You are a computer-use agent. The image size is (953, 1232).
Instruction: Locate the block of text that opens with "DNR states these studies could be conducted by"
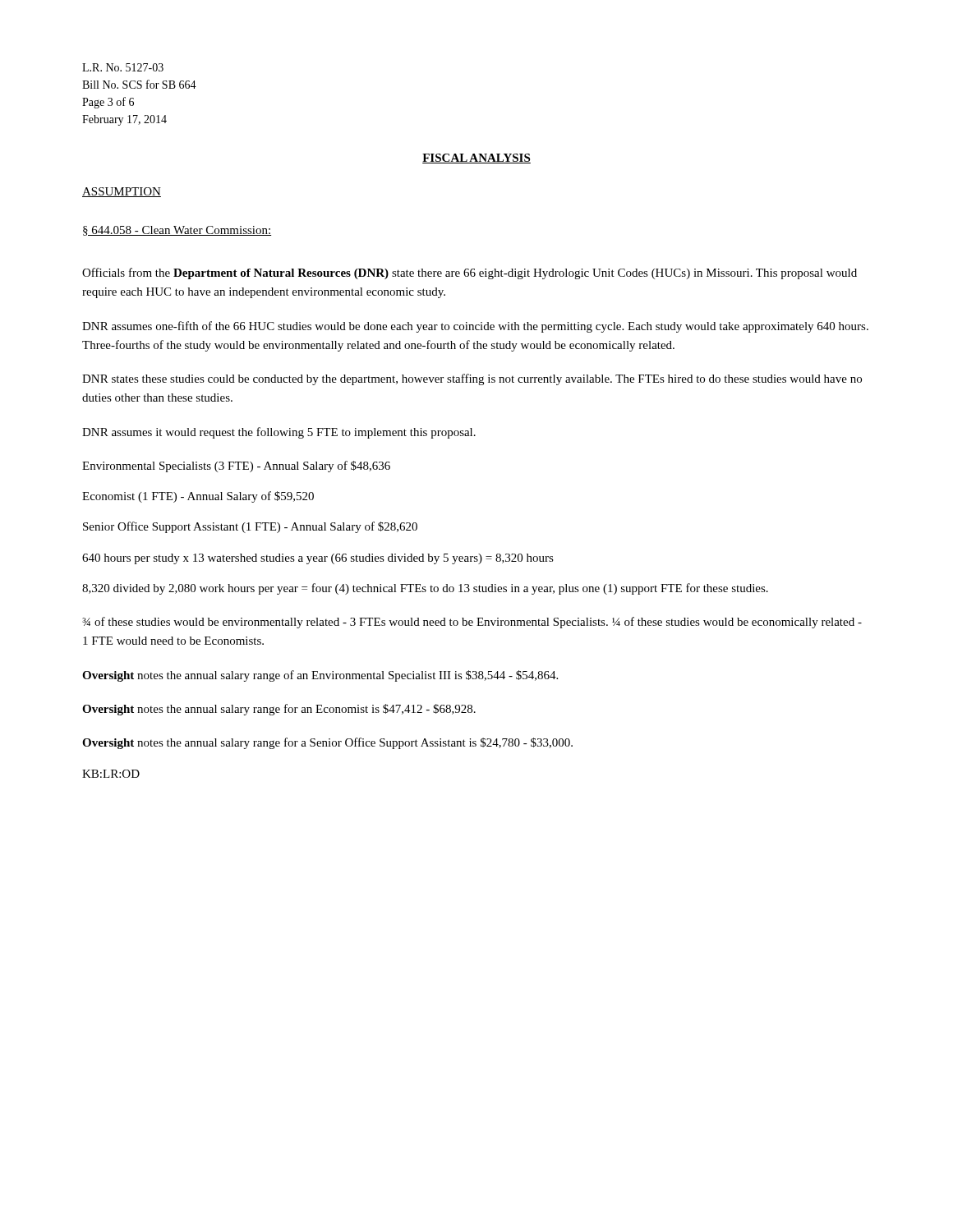click(x=472, y=388)
